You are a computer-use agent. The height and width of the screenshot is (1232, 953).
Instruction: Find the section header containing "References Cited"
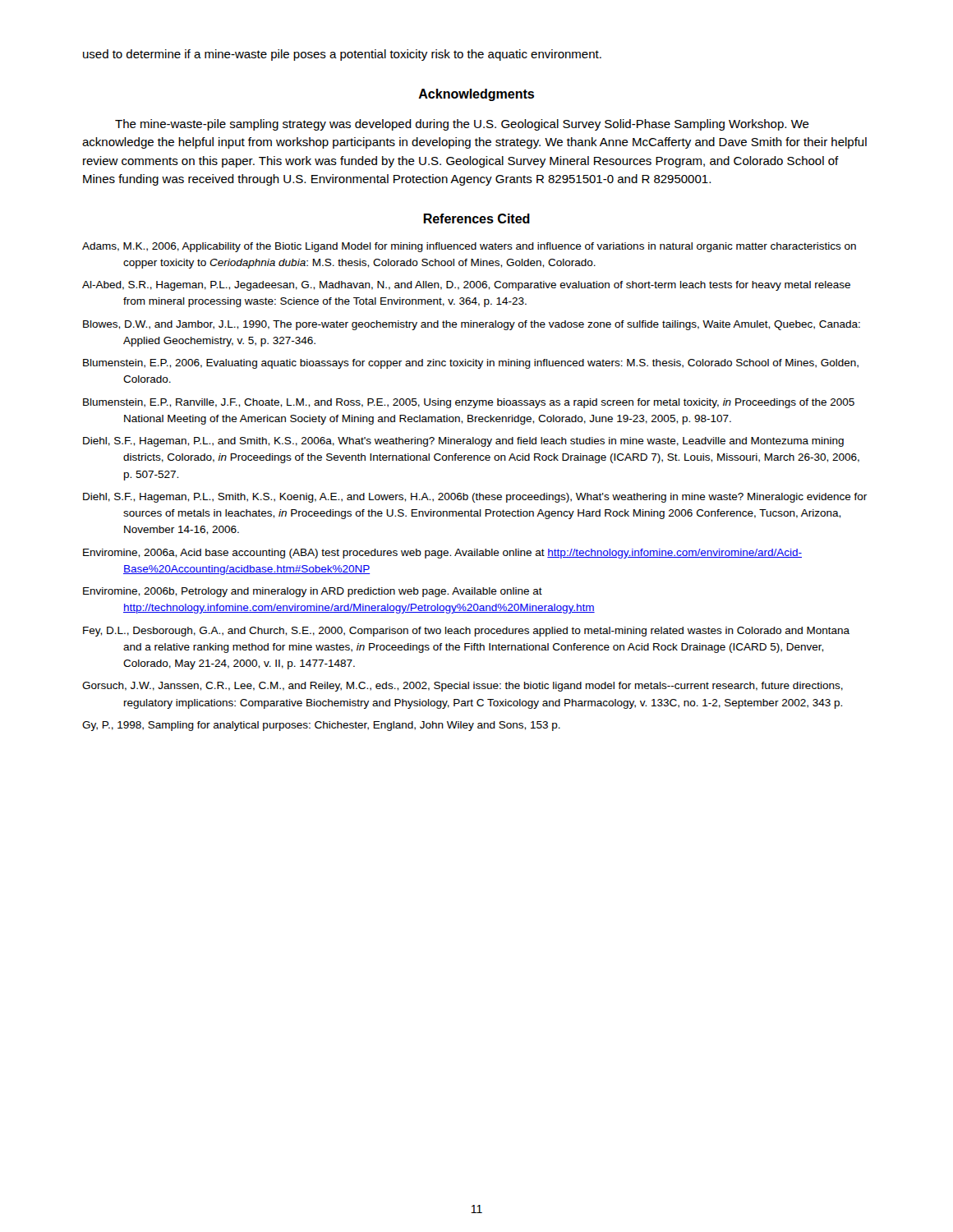tap(476, 218)
